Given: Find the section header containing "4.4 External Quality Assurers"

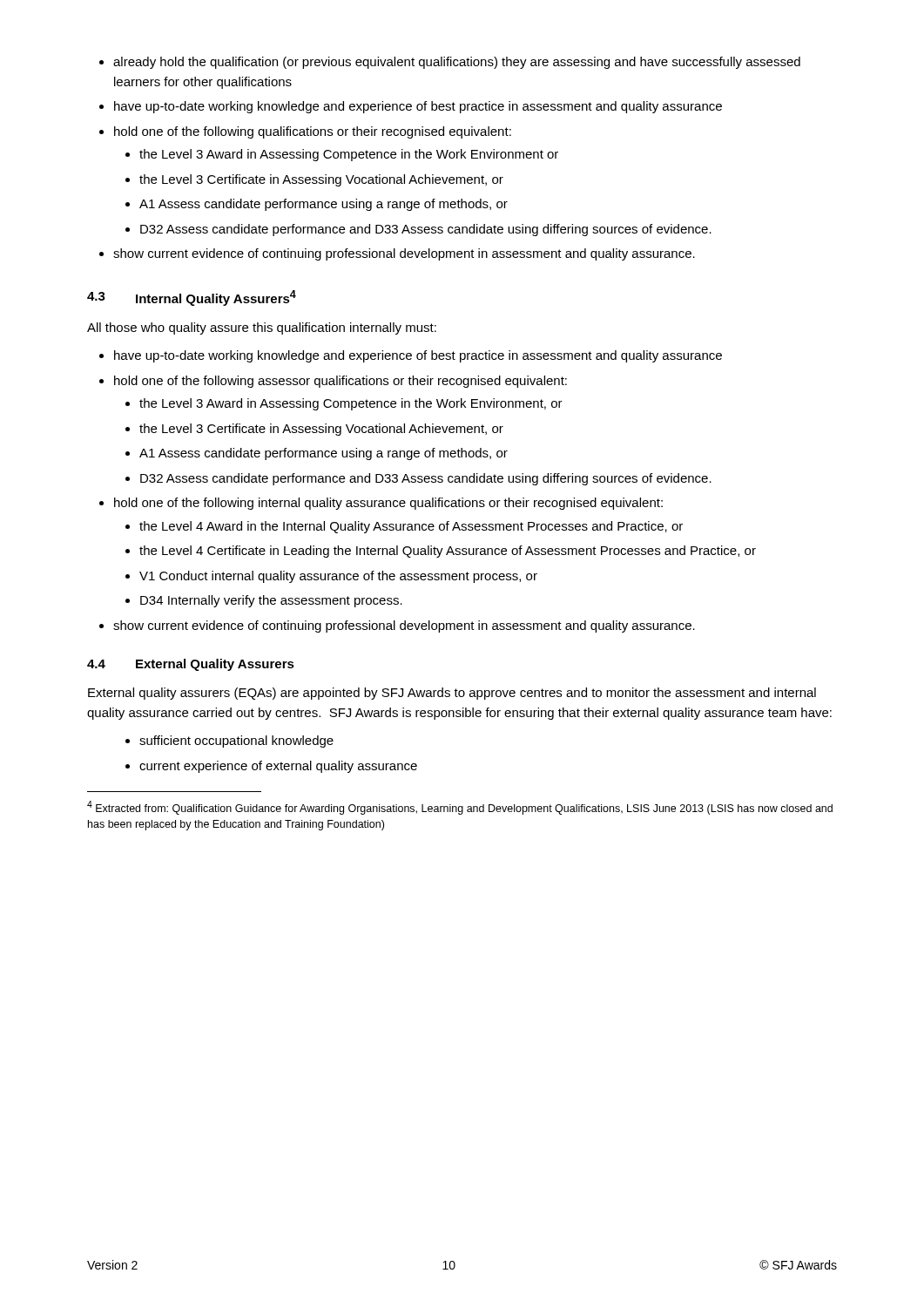Looking at the screenshot, I should (191, 663).
